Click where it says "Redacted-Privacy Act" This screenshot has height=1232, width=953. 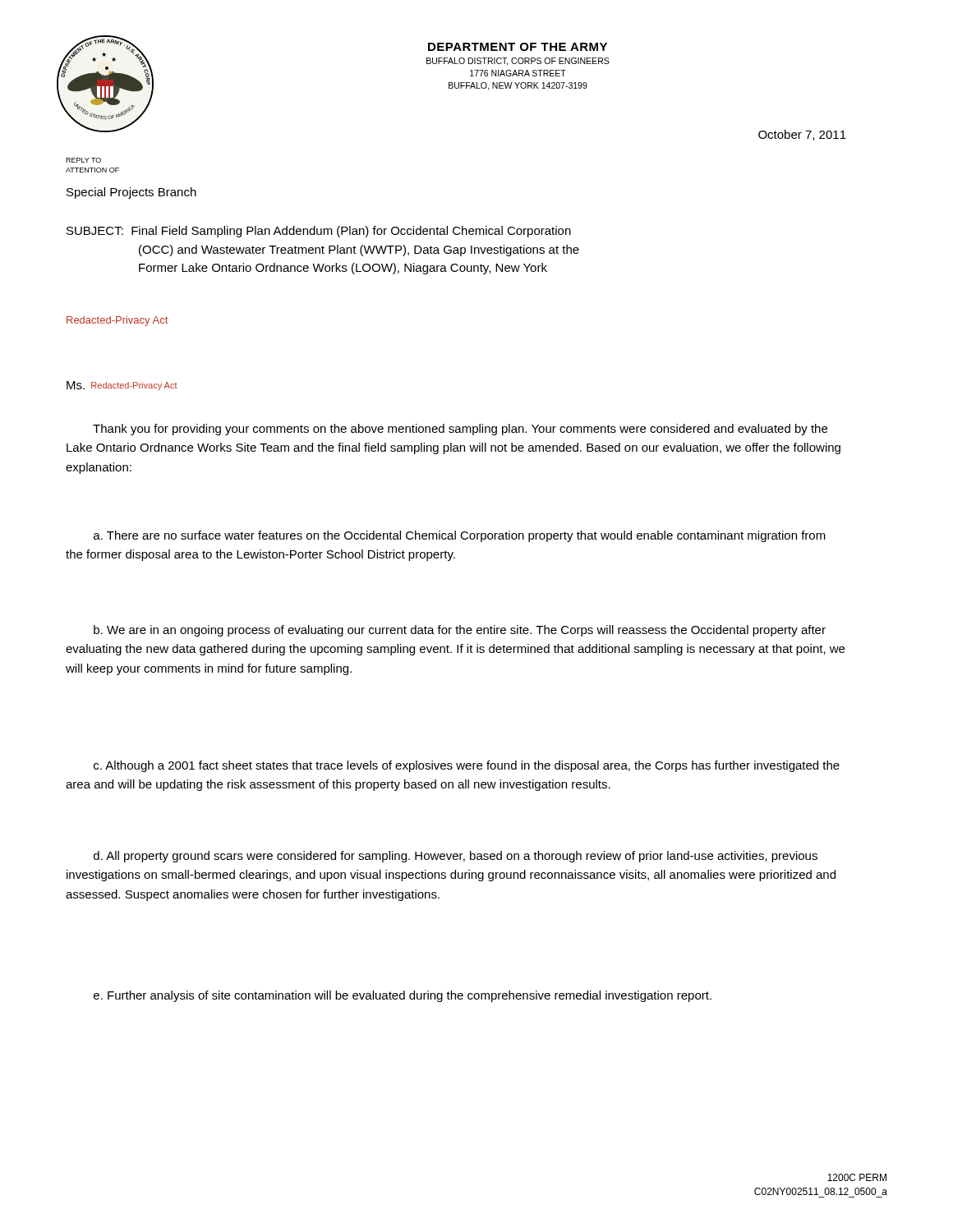(117, 320)
